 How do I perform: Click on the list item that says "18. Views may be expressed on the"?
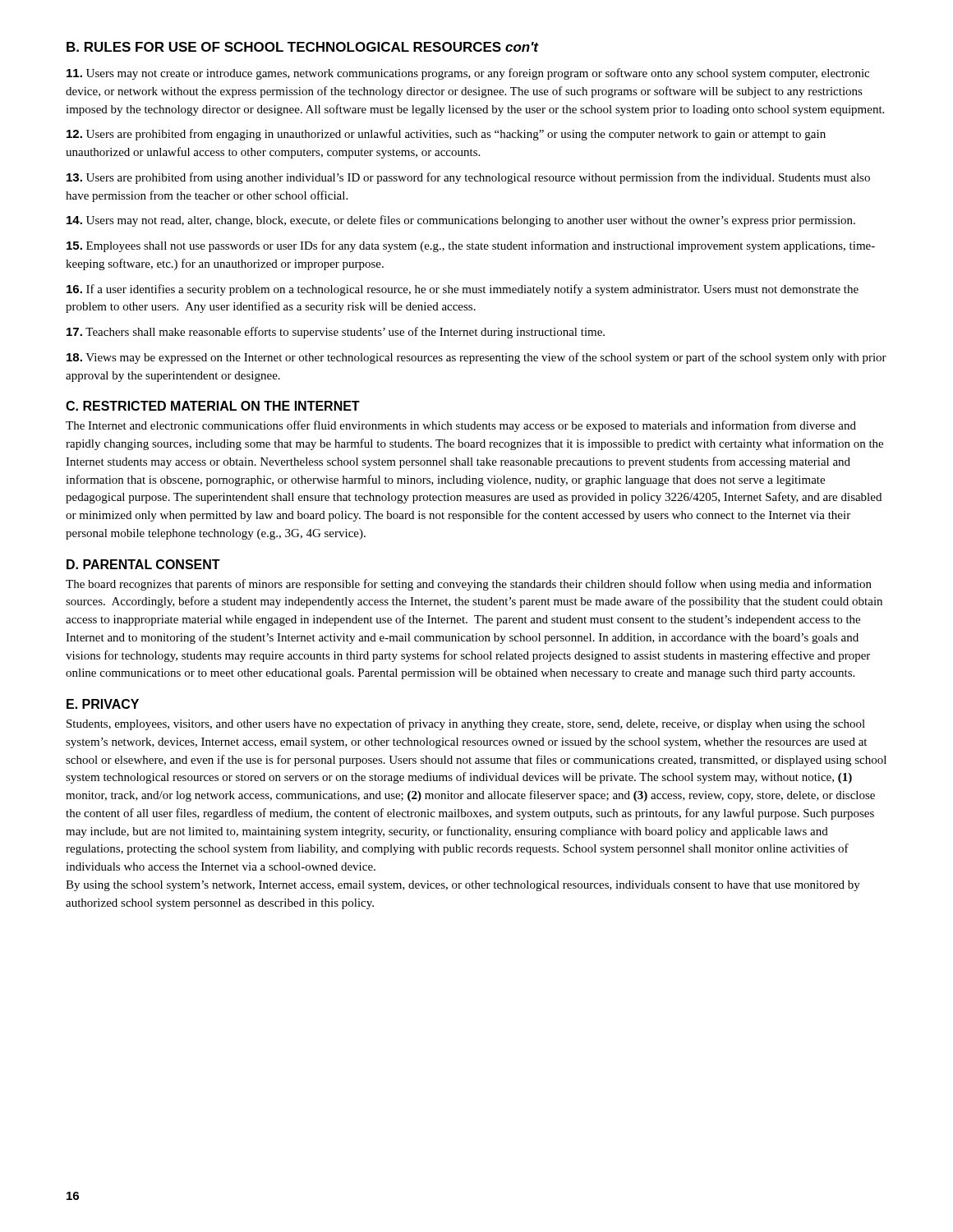(476, 366)
